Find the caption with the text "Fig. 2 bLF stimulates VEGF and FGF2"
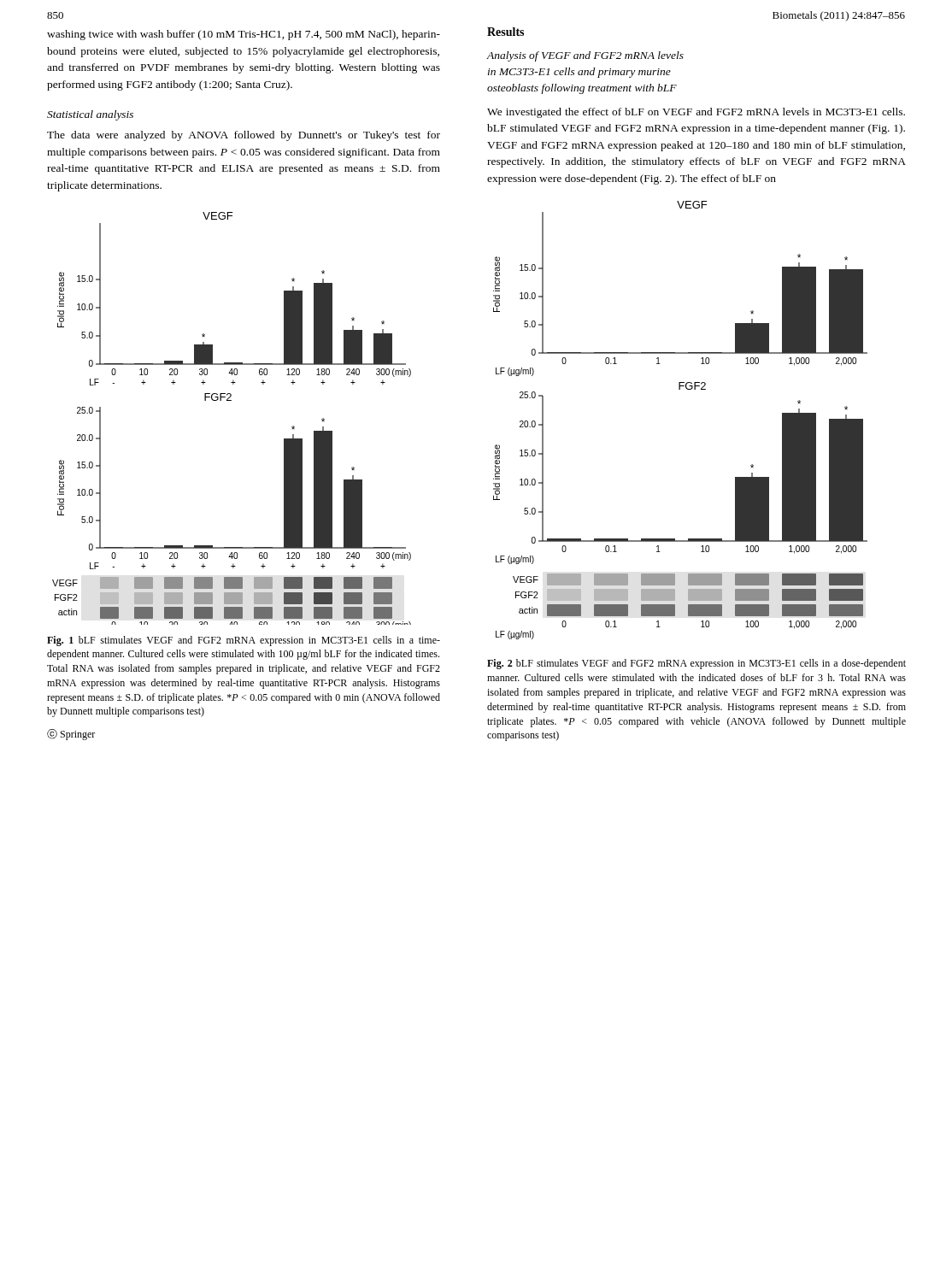952x1282 pixels. (x=696, y=700)
